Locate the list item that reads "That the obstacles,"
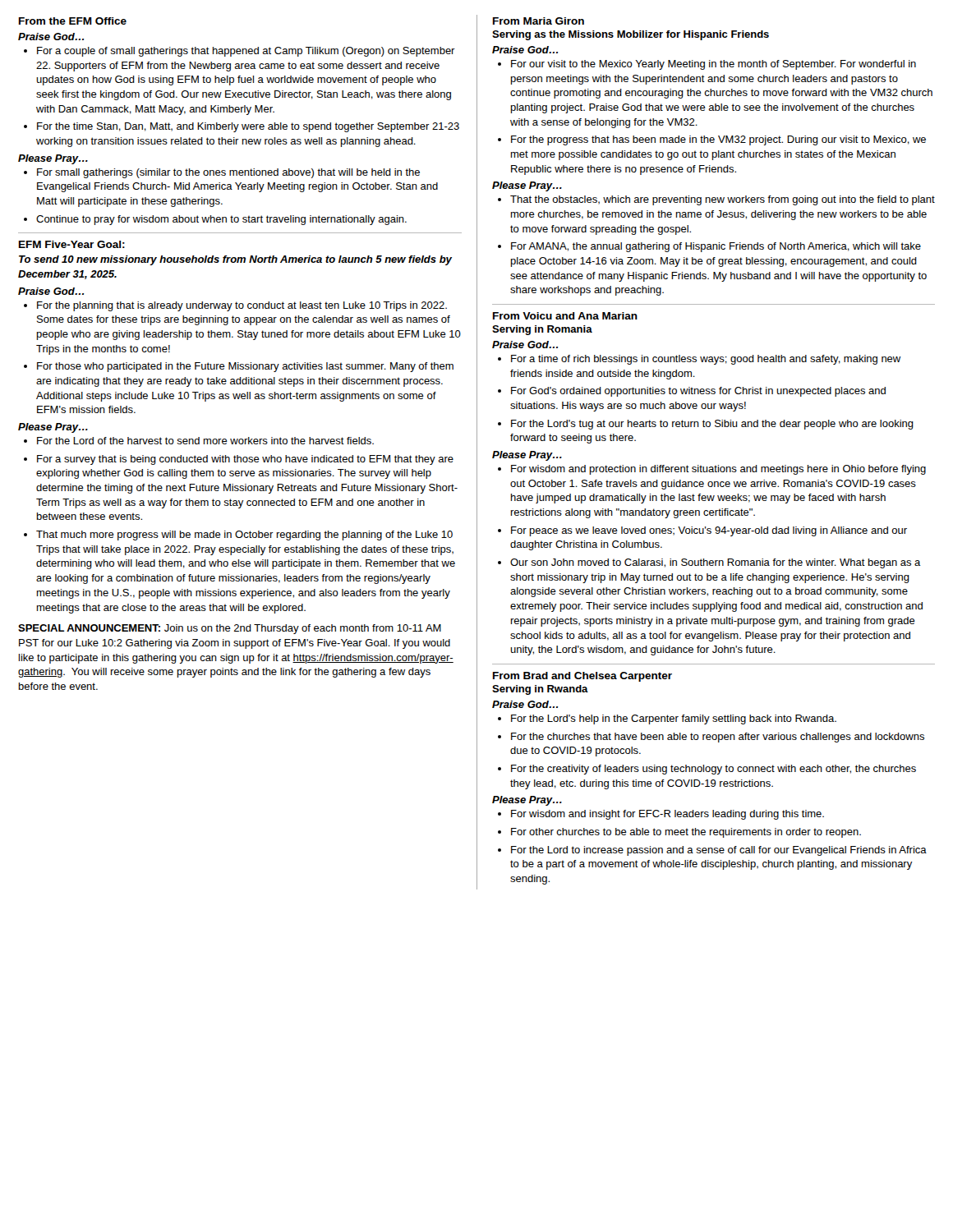 722,214
